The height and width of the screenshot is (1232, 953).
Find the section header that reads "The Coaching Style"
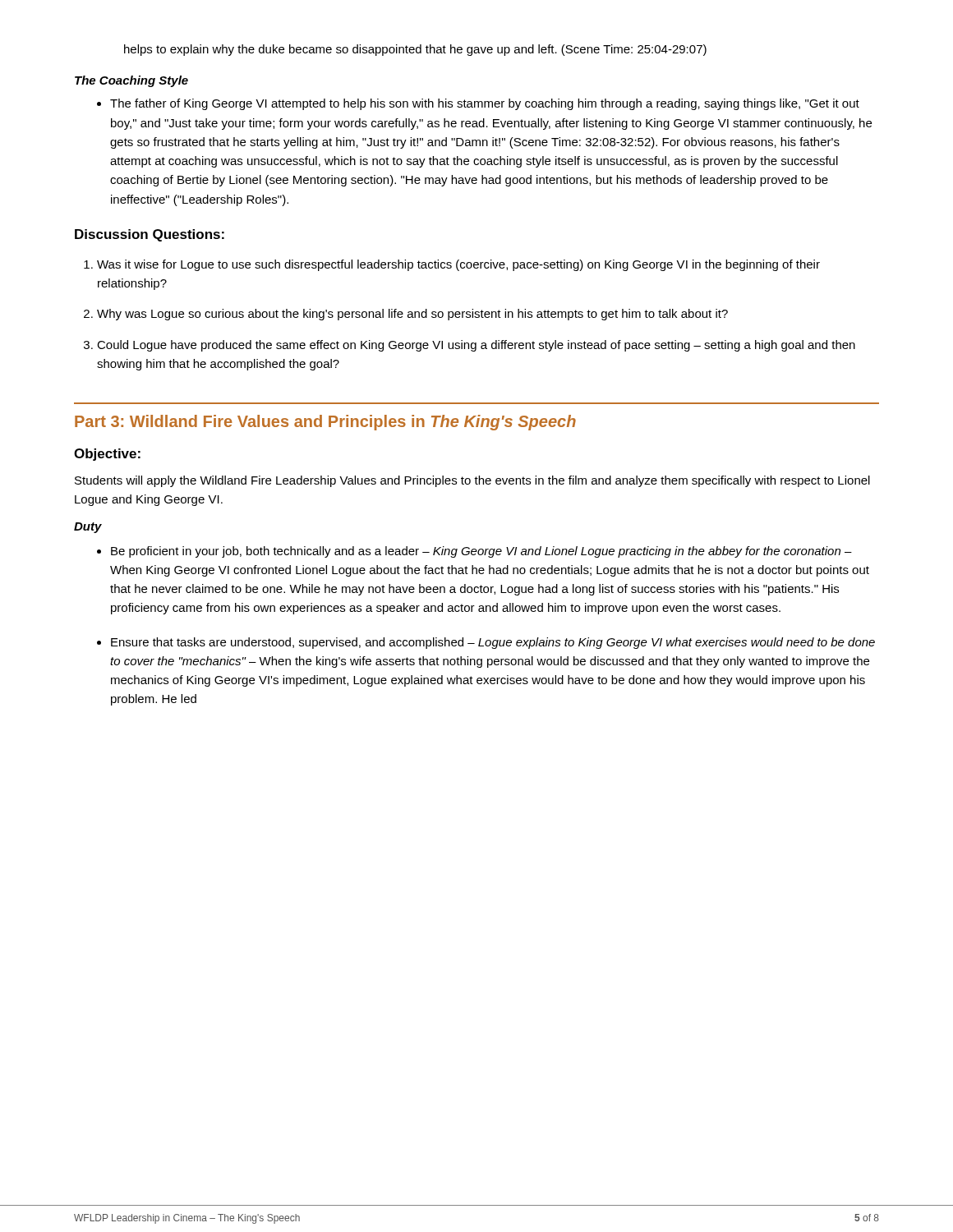click(131, 80)
